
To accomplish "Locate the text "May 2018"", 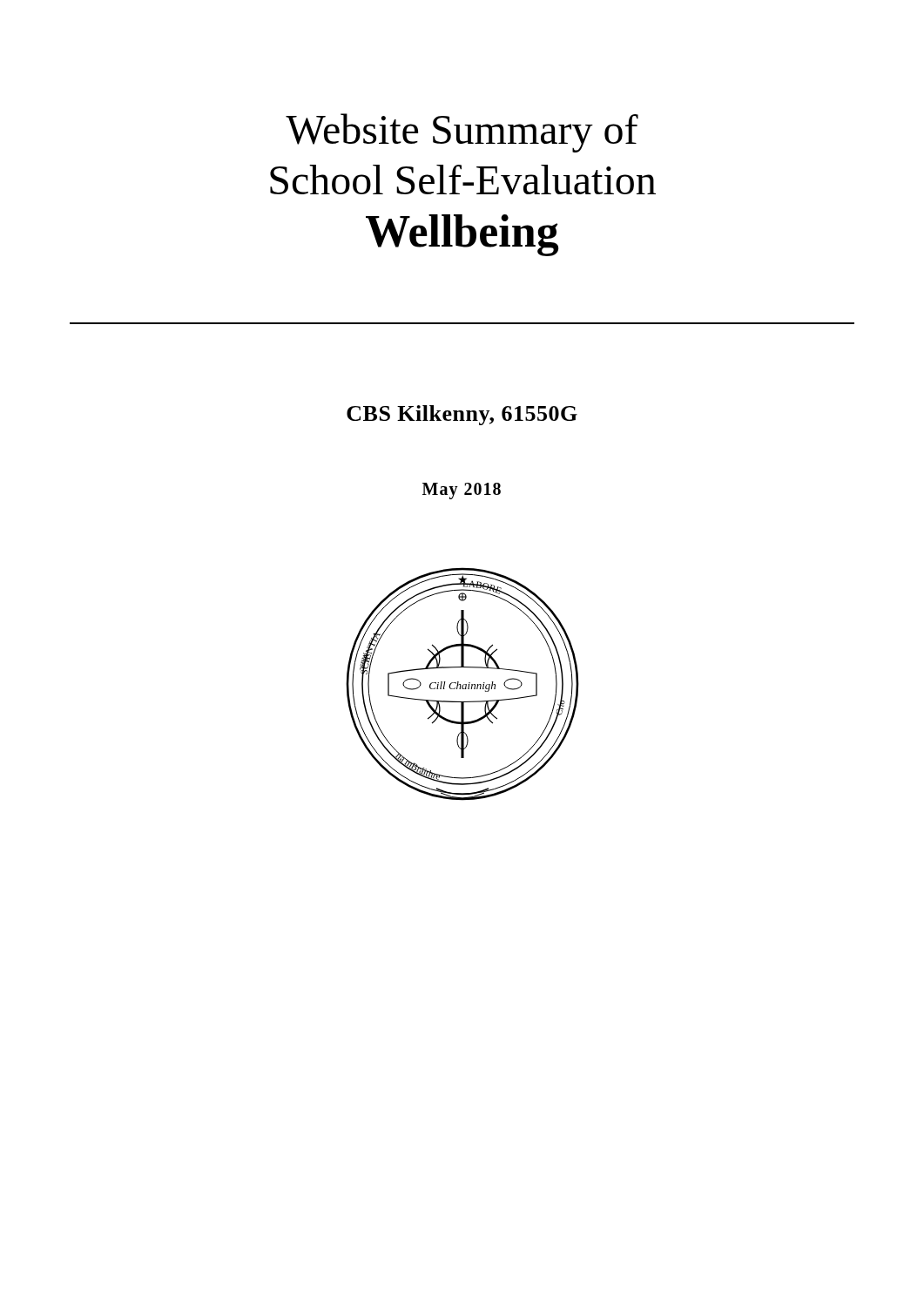I will pos(462,489).
